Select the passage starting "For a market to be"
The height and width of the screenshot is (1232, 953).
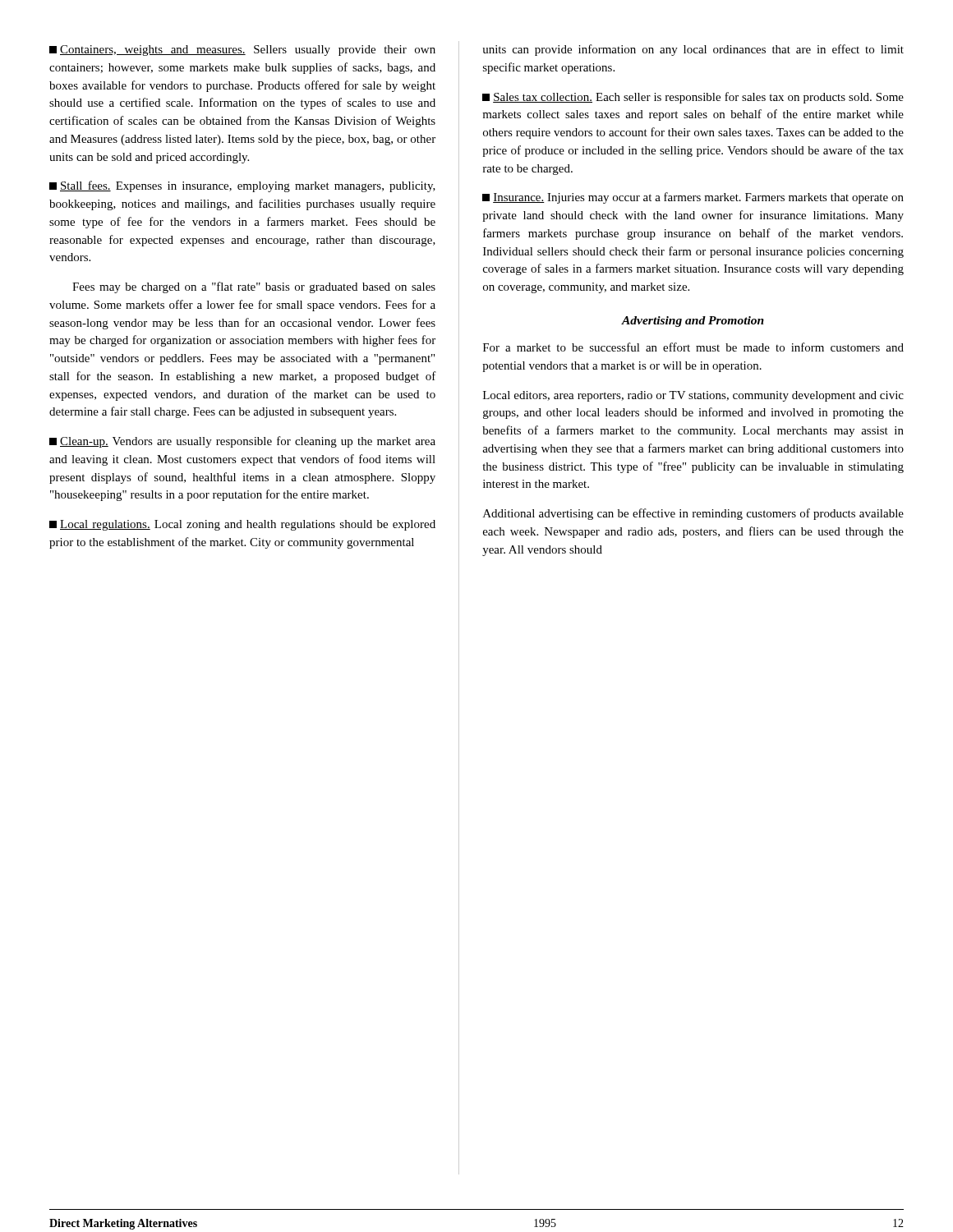(693, 357)
